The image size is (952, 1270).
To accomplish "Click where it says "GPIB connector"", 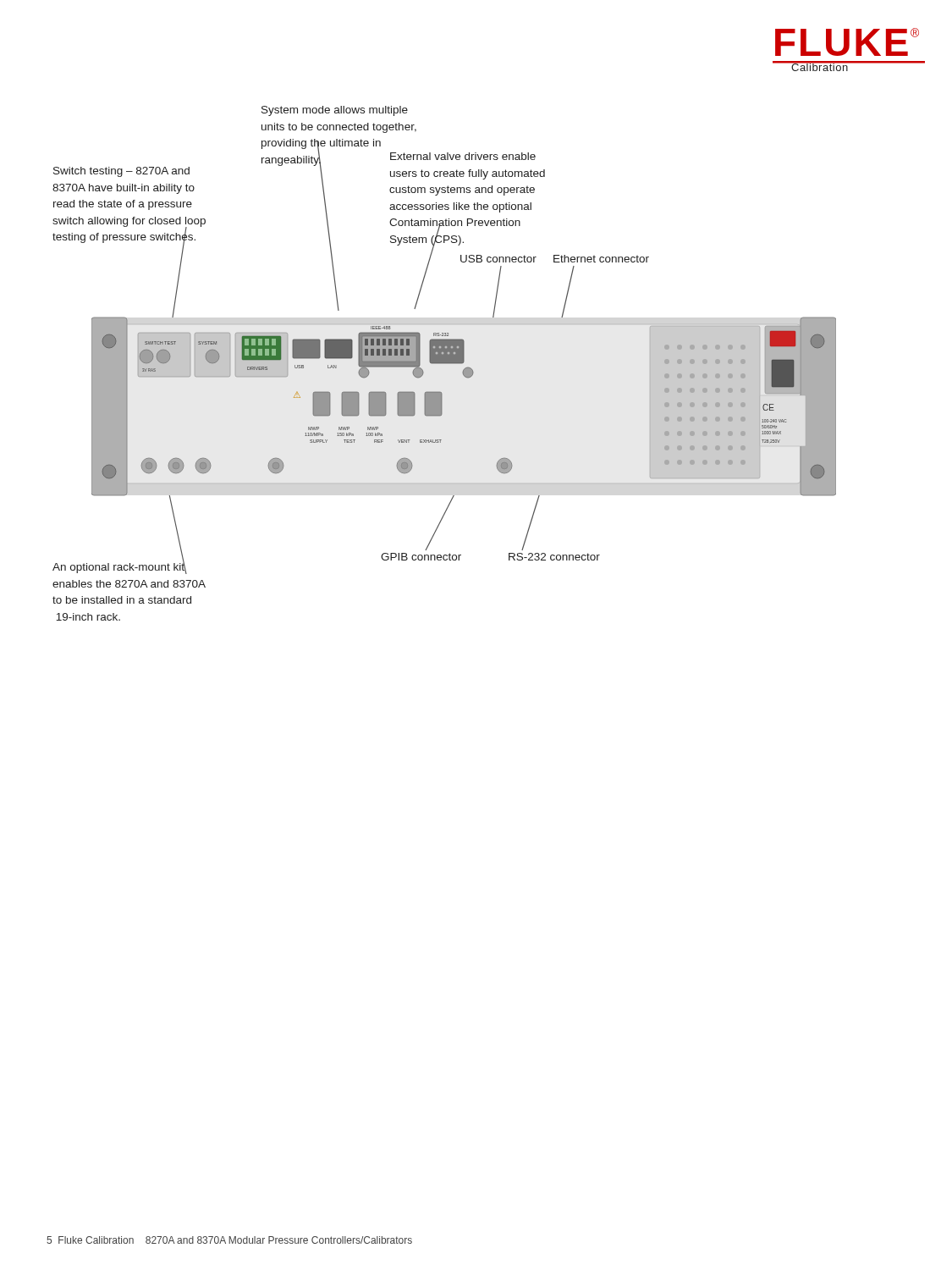I will pyautogui.click(x=421, y=557).
